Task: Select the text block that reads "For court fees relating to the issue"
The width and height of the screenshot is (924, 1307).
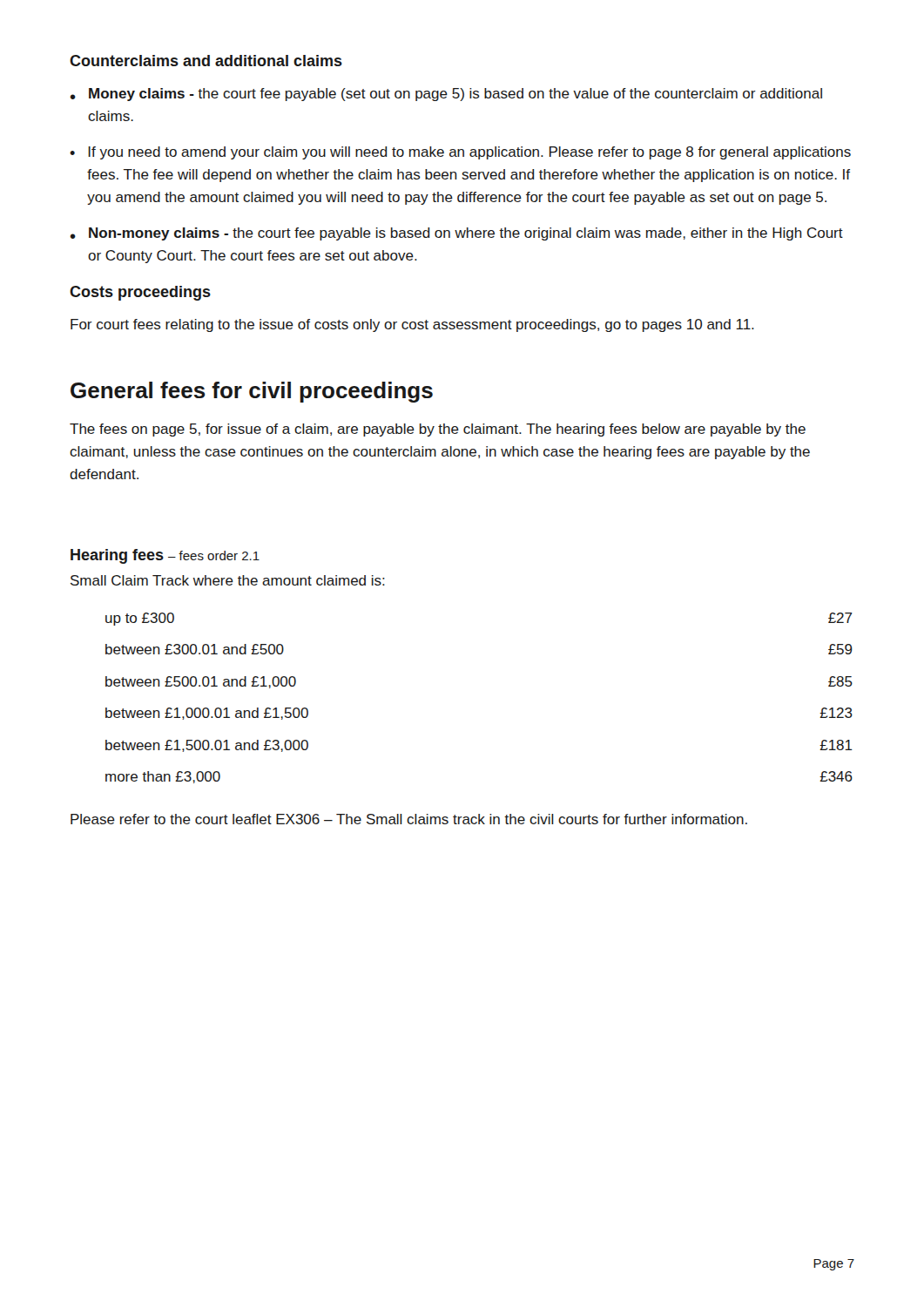Action: pos(462,326)
